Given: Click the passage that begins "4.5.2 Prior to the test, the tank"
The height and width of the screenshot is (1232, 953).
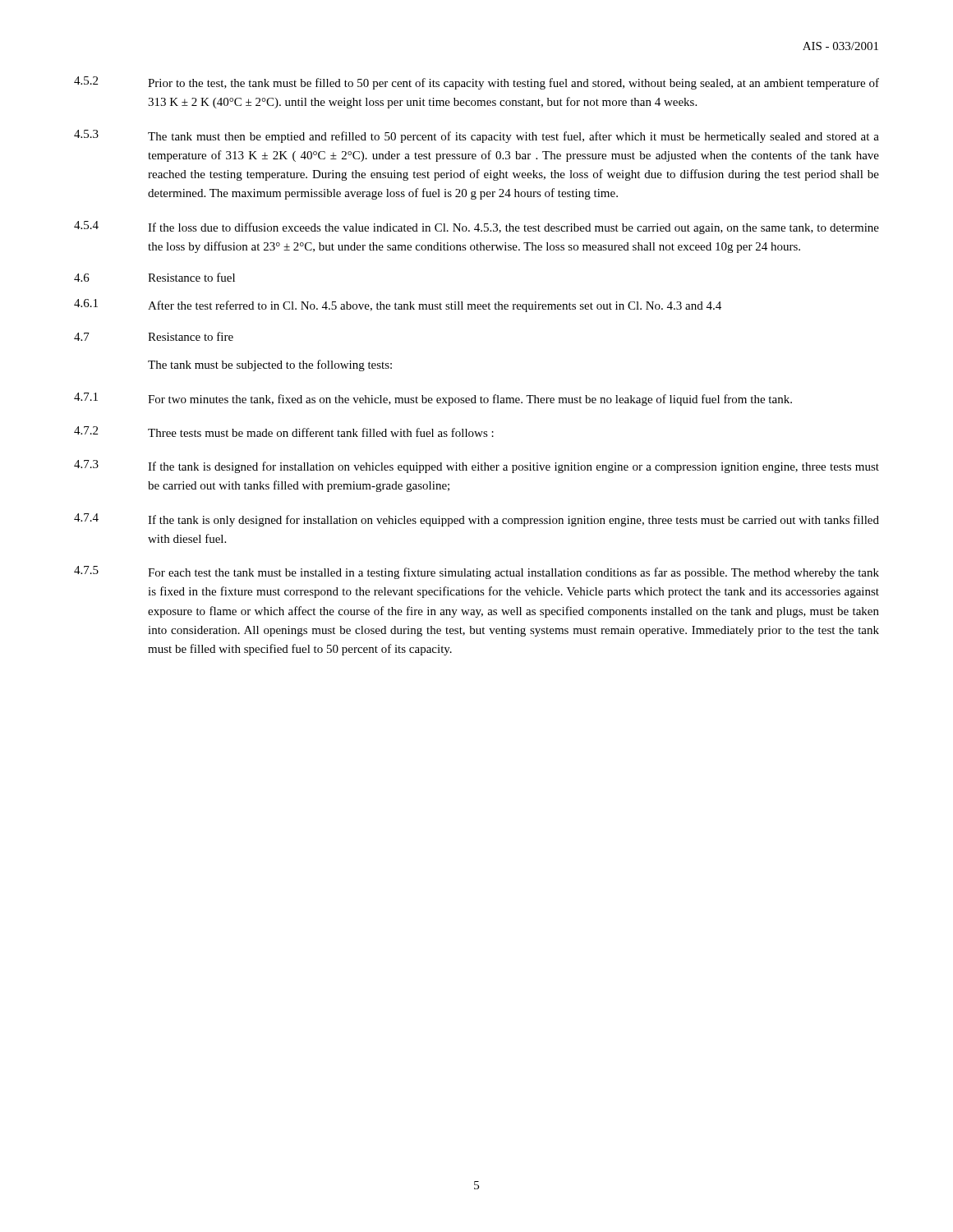Looking at the screenshot, I should coord(476,93).
